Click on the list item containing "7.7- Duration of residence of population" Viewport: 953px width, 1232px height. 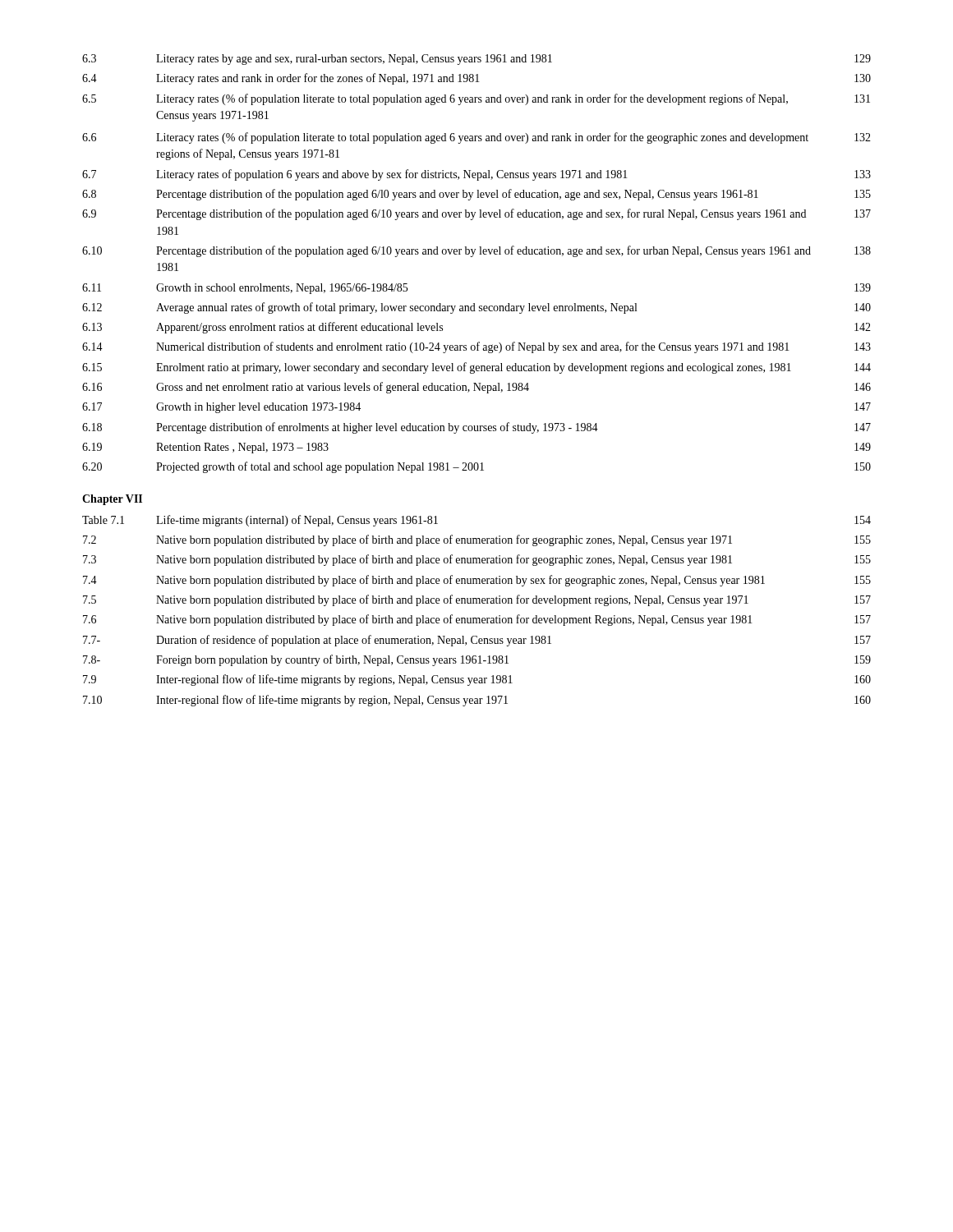[x=476, y=640]
